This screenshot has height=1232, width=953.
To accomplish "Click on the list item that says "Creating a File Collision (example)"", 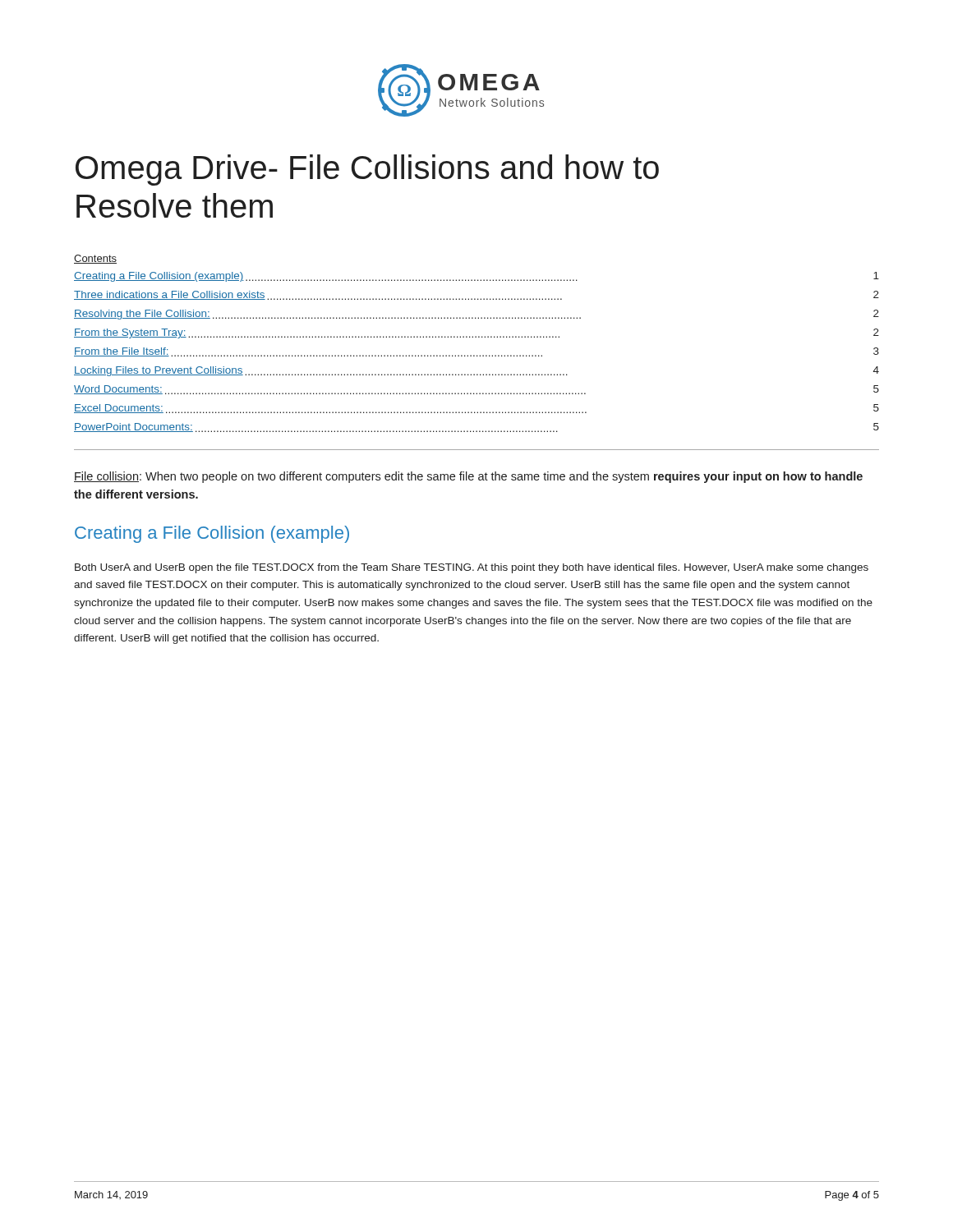I will tap(476, 276).
